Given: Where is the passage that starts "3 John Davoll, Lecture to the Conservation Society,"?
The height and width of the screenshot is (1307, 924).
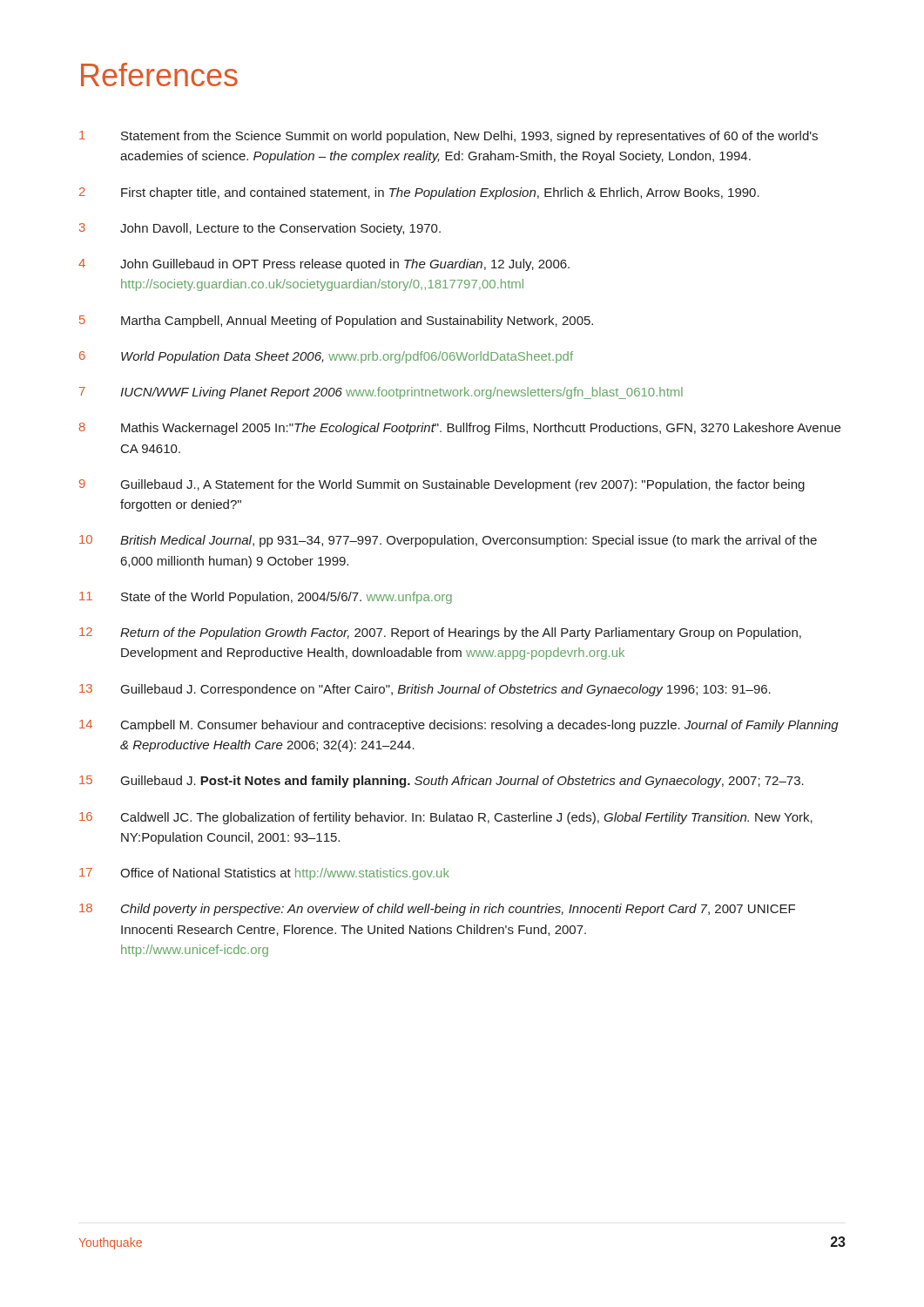Looking at the screenshot, I should coord(260,228).
